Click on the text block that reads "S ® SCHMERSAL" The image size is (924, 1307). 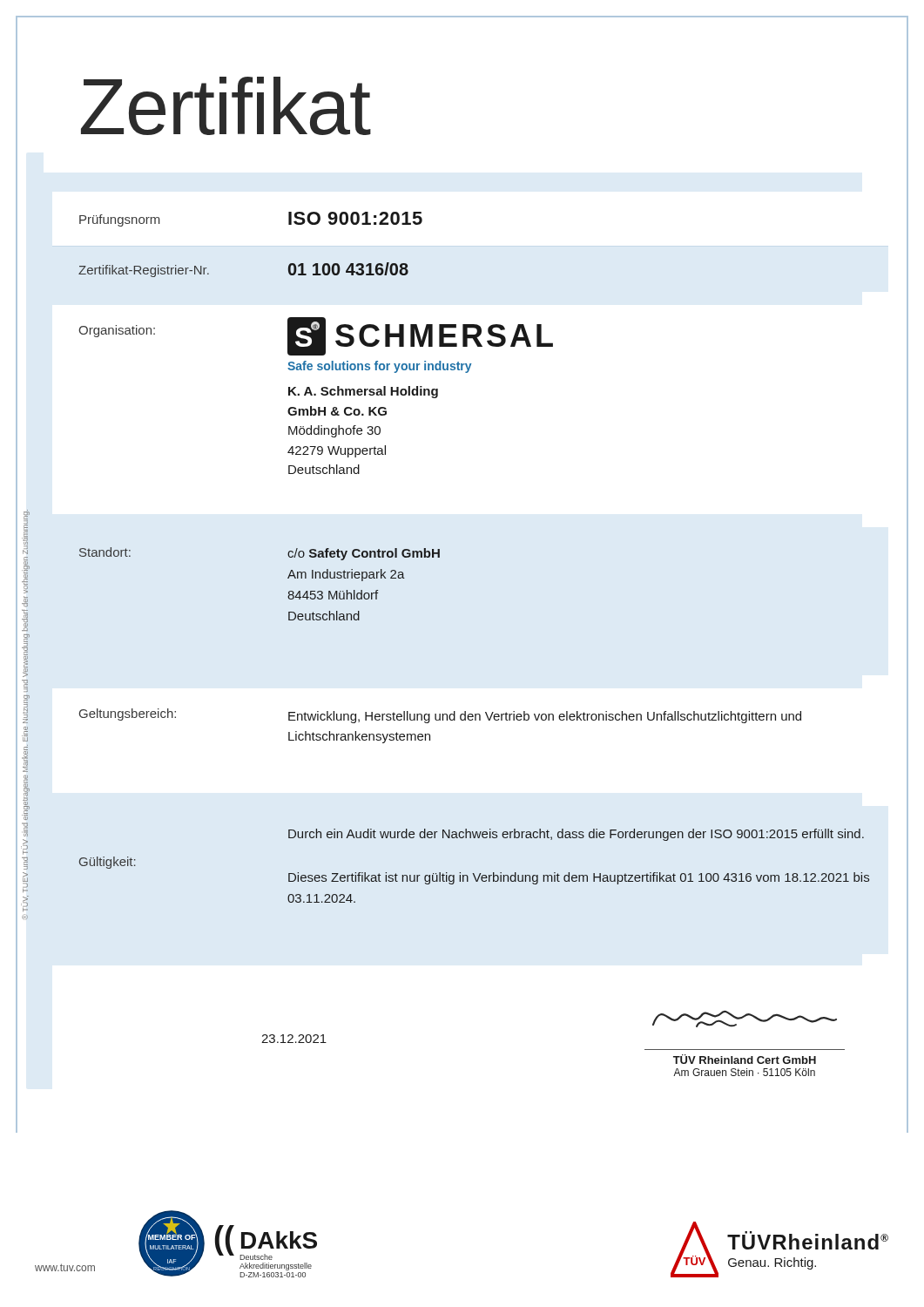[422, 398]
